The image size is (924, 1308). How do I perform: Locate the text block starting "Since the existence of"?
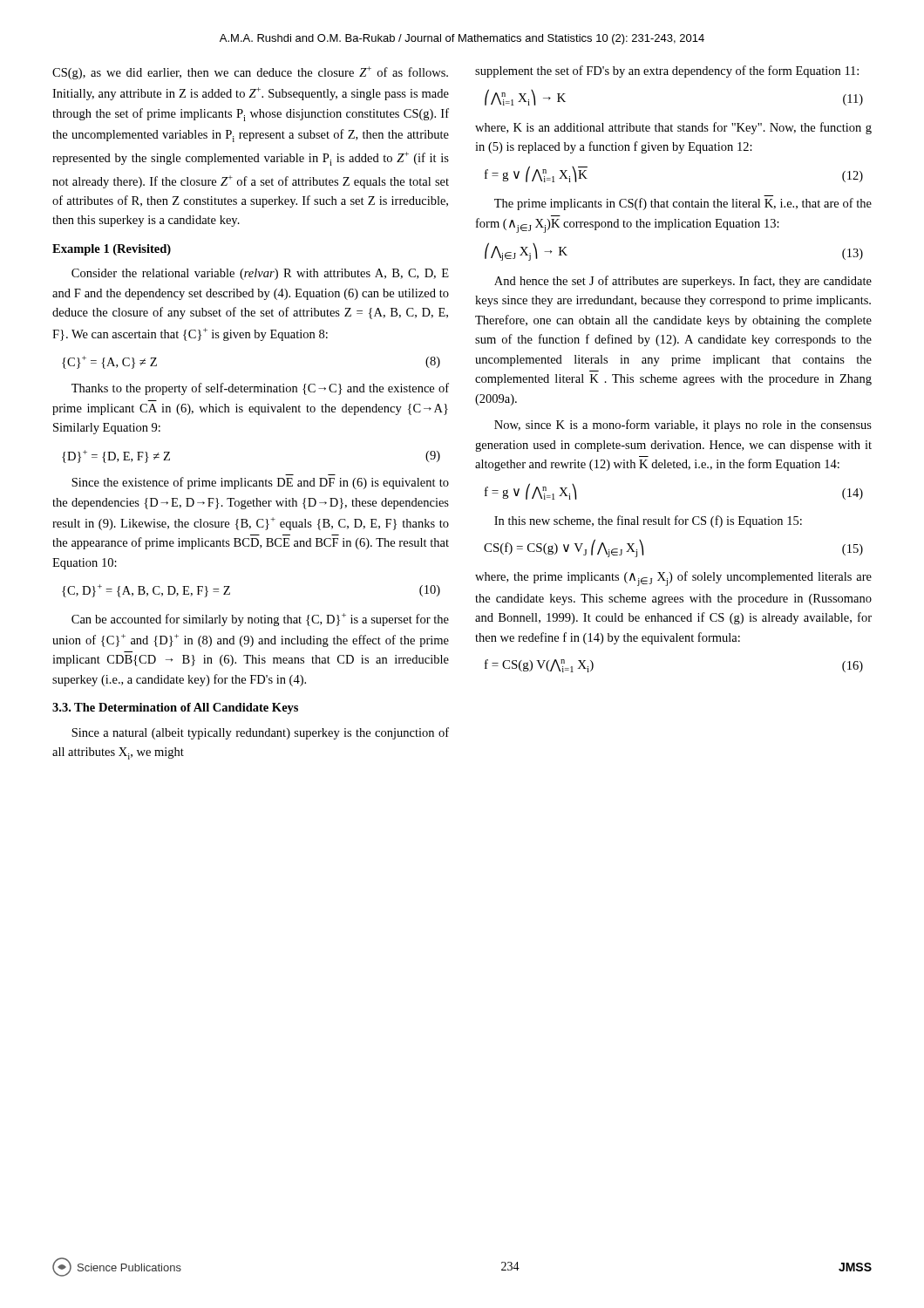(251, 522)
